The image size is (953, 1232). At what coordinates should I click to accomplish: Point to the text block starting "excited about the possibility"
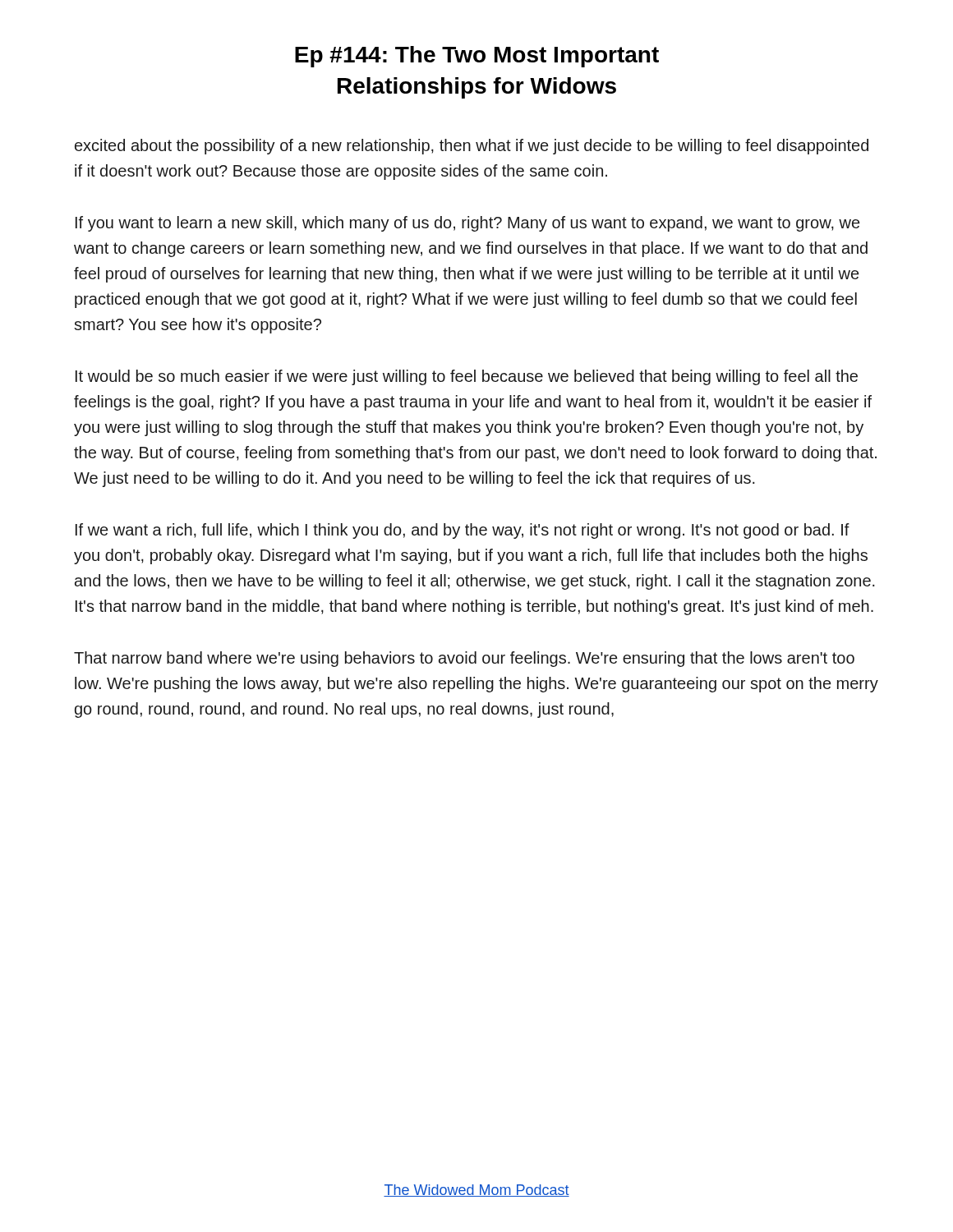tap(472, 158)
